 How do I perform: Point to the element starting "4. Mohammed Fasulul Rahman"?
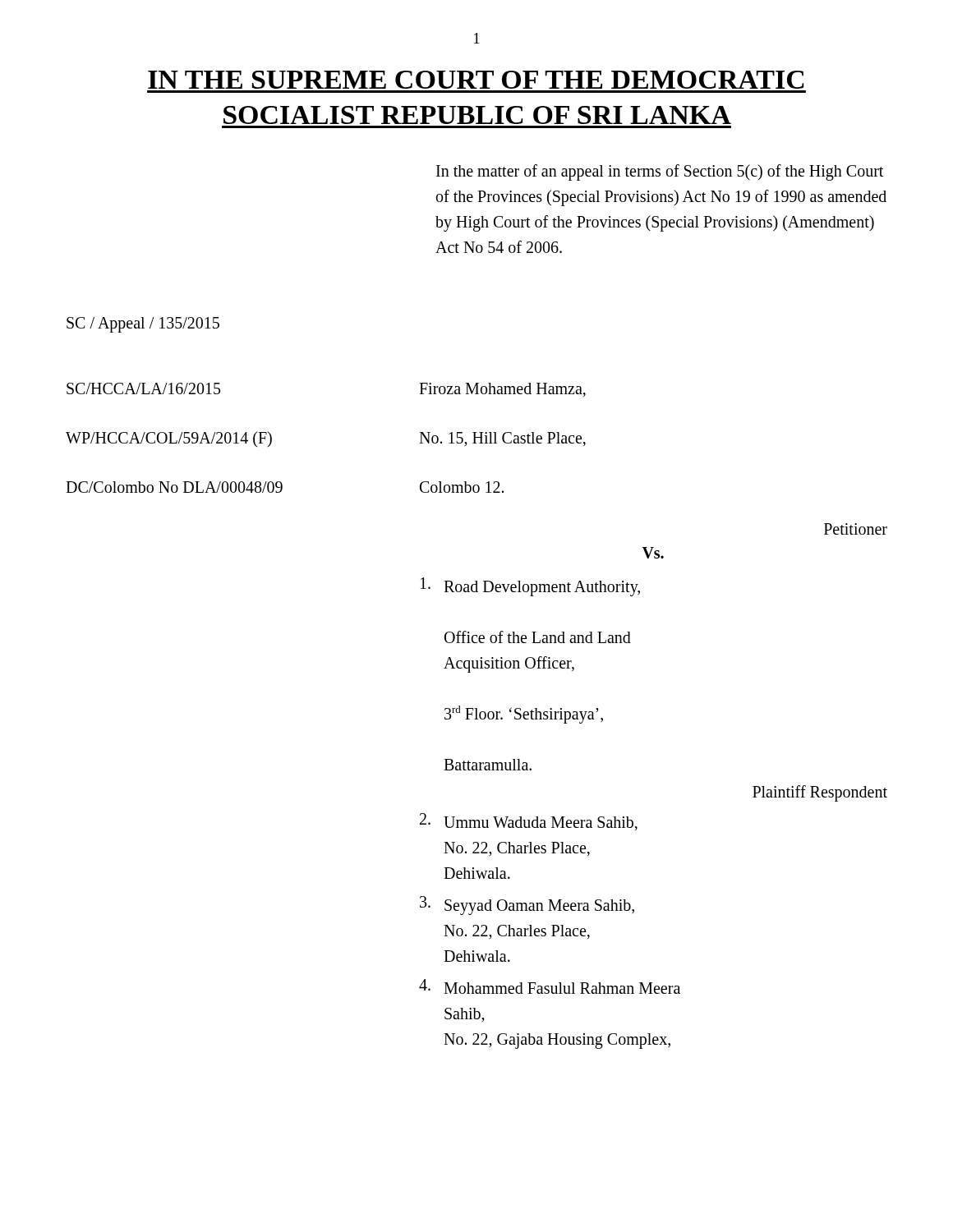[550, 986]
